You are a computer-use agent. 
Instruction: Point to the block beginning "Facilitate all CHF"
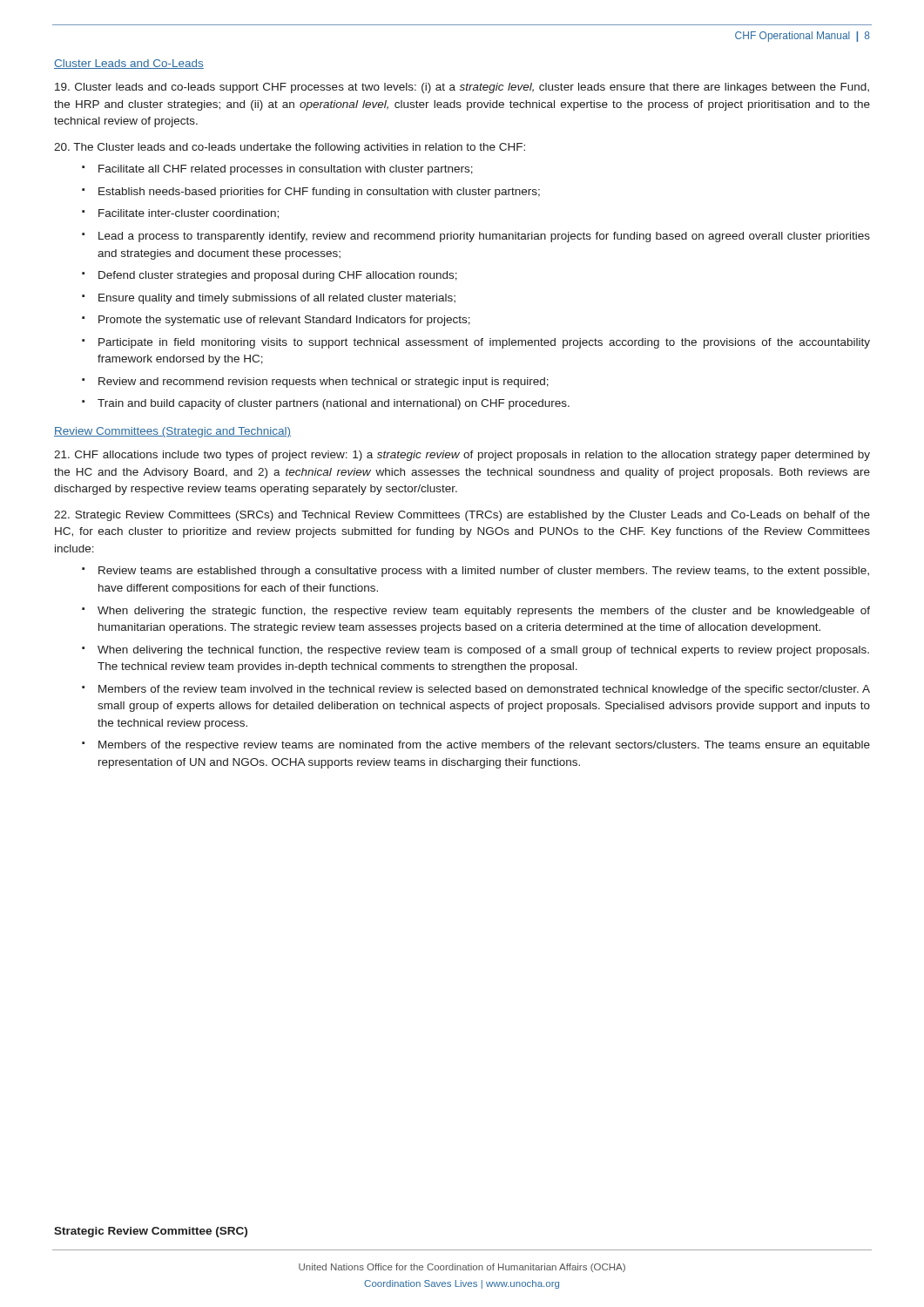(285, 169)
